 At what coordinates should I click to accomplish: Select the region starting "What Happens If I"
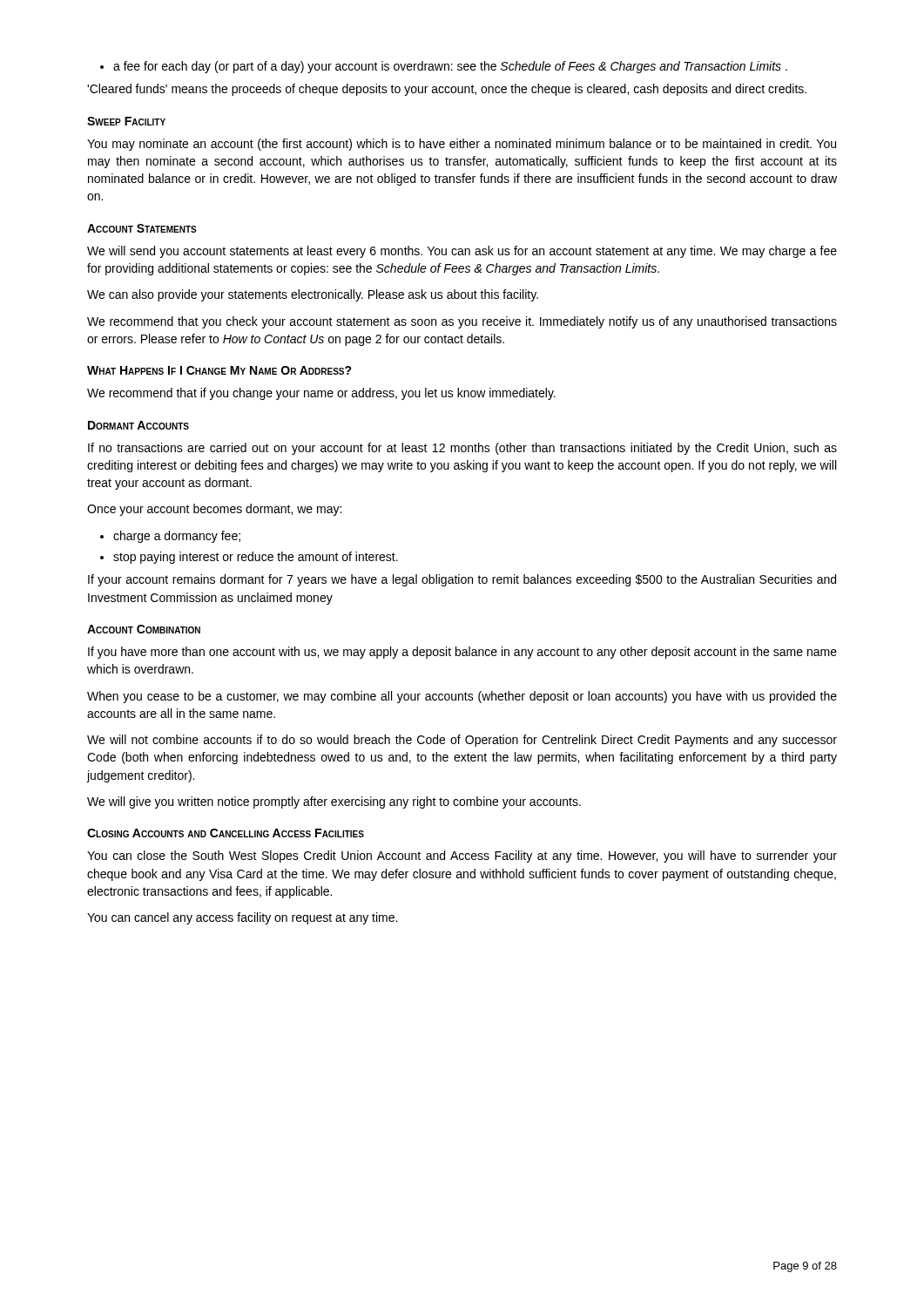click(219, 371)
